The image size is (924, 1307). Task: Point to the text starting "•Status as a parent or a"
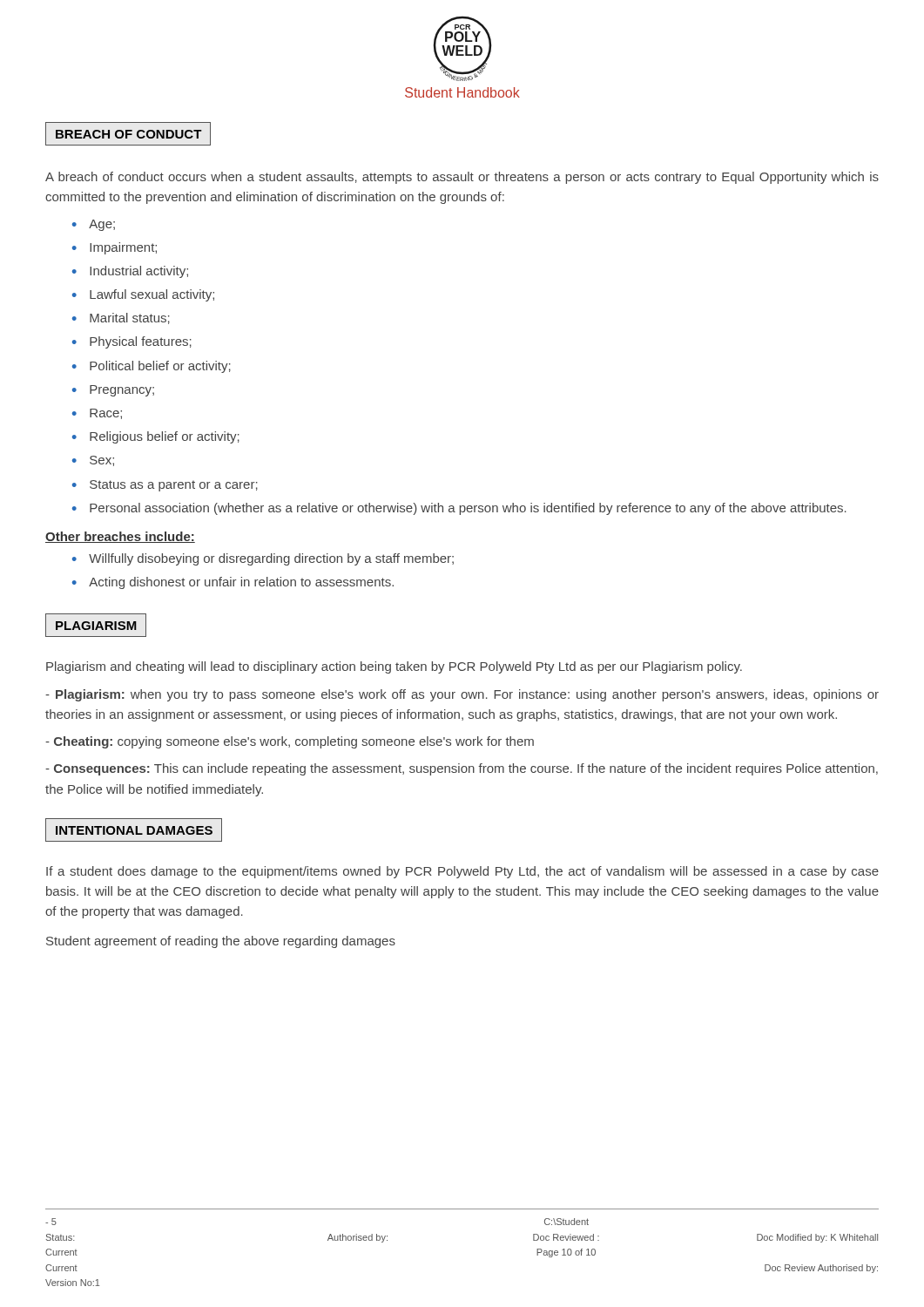[165, 486]
